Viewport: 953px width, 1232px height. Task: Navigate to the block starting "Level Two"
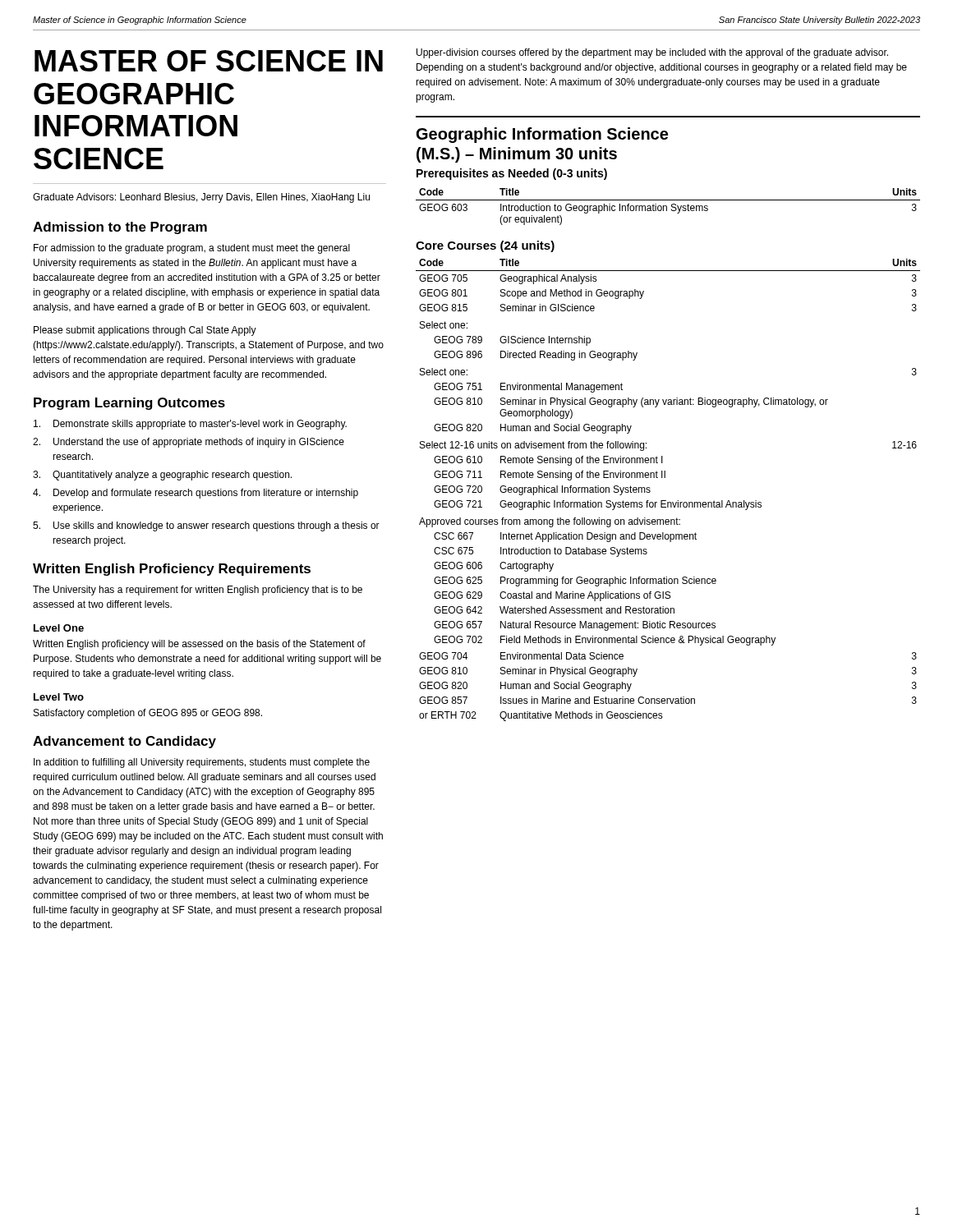click(58, 697)
